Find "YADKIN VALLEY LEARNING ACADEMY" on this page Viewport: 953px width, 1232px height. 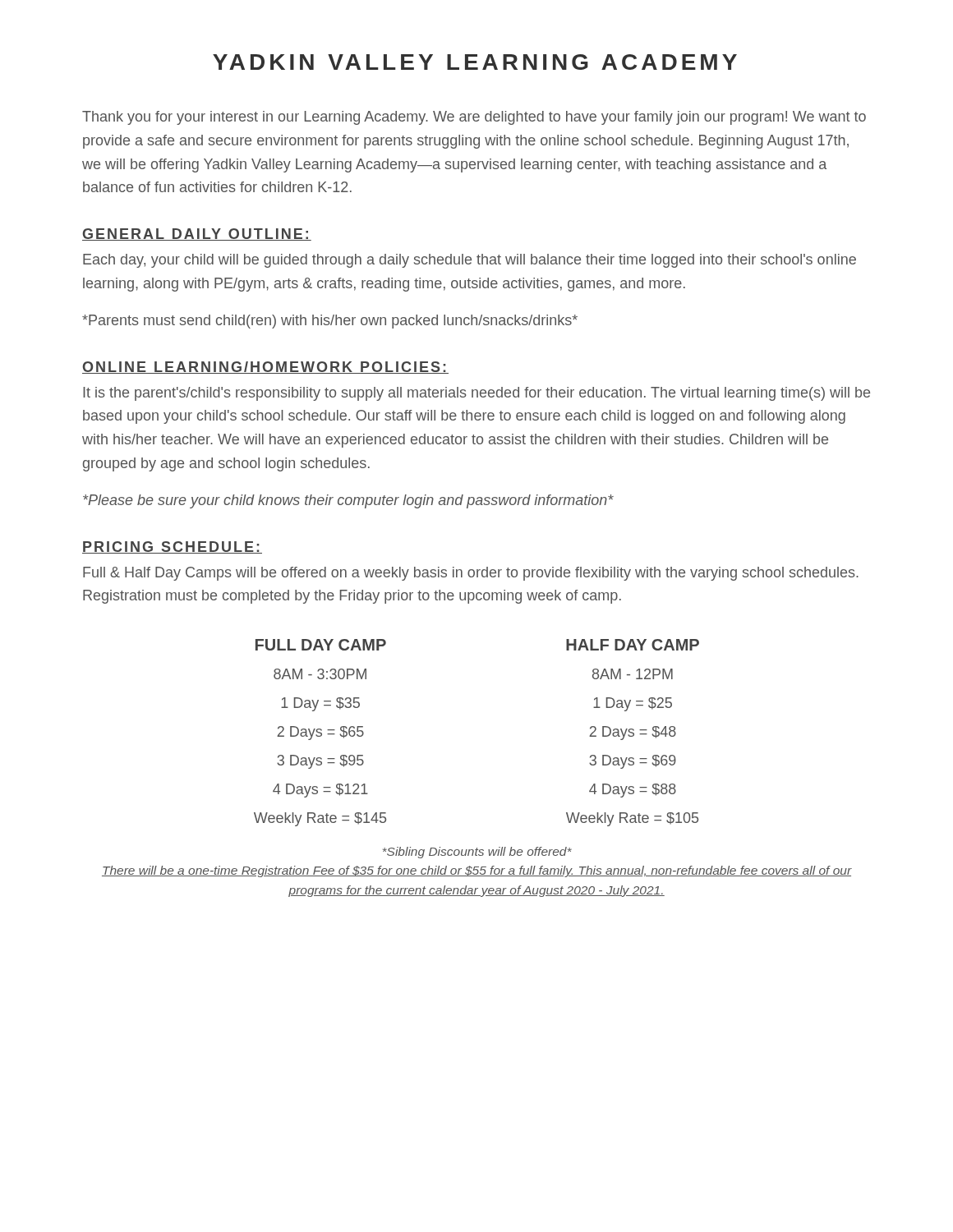point(476,62)
